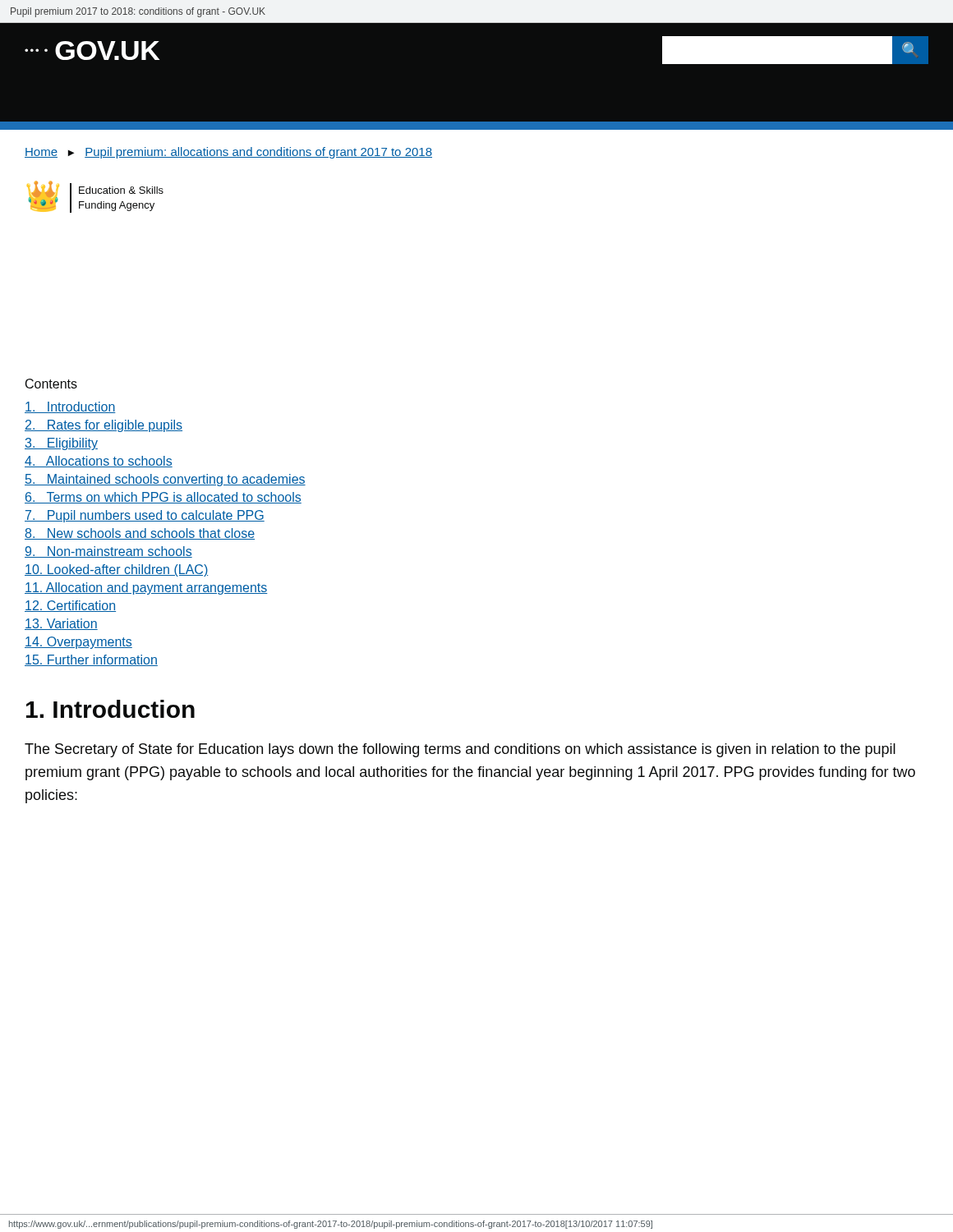
Task: Locate the region starting "The Secretary of"
Action: tap(470, 772)
